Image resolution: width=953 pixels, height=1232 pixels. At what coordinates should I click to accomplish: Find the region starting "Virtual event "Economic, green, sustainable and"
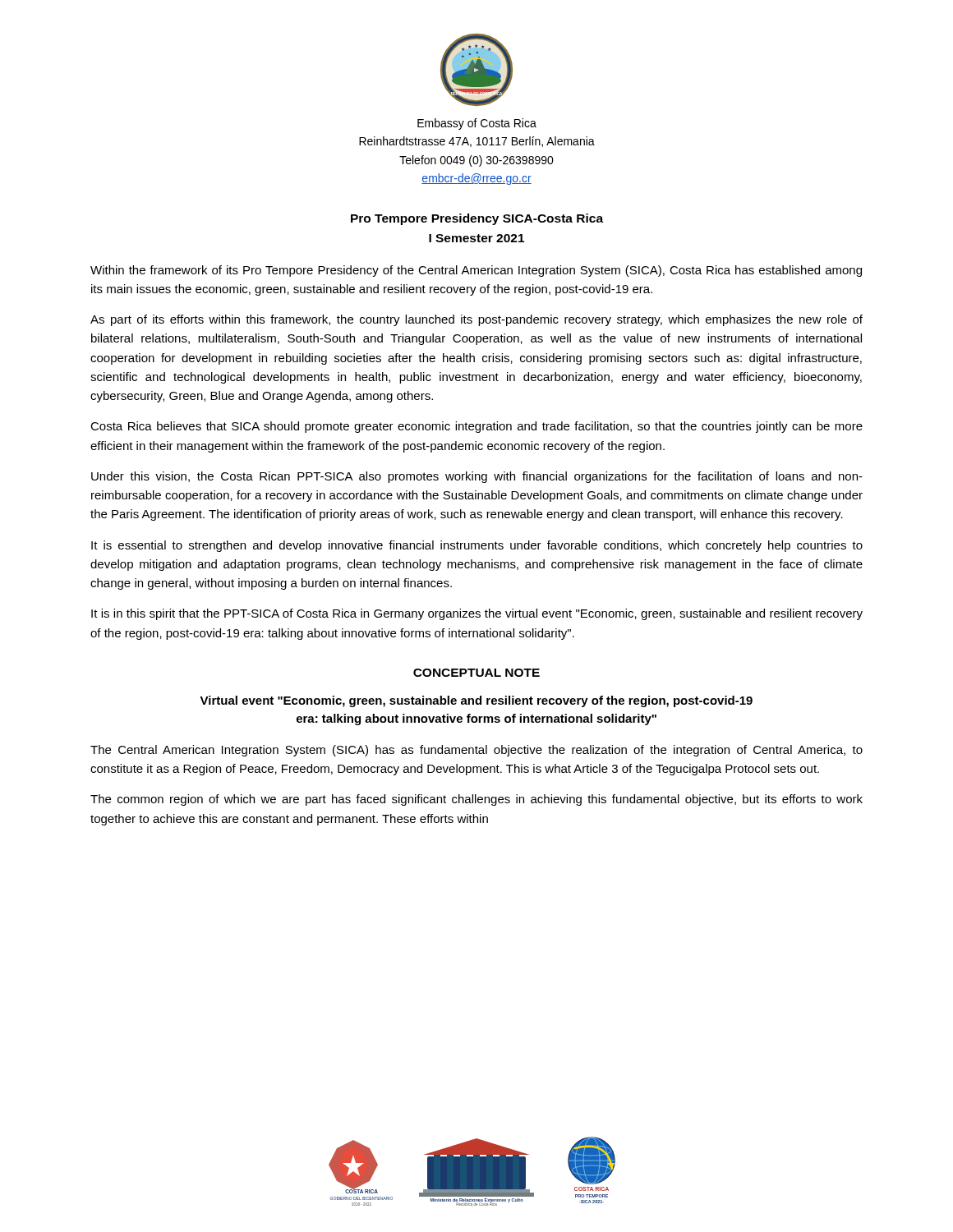point(476,709)
